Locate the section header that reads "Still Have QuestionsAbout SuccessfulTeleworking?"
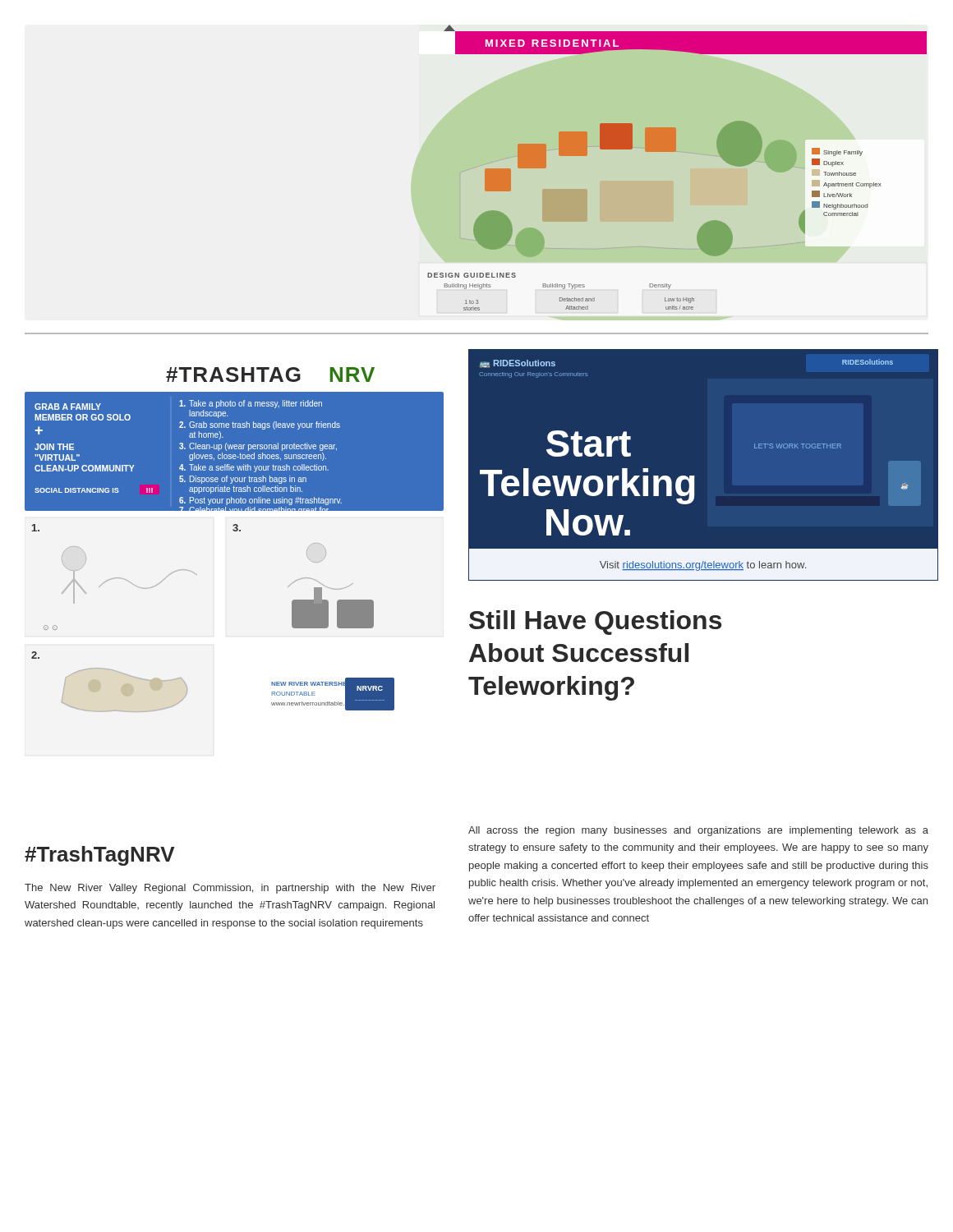 pyautogui.click(x=702, y=653)
